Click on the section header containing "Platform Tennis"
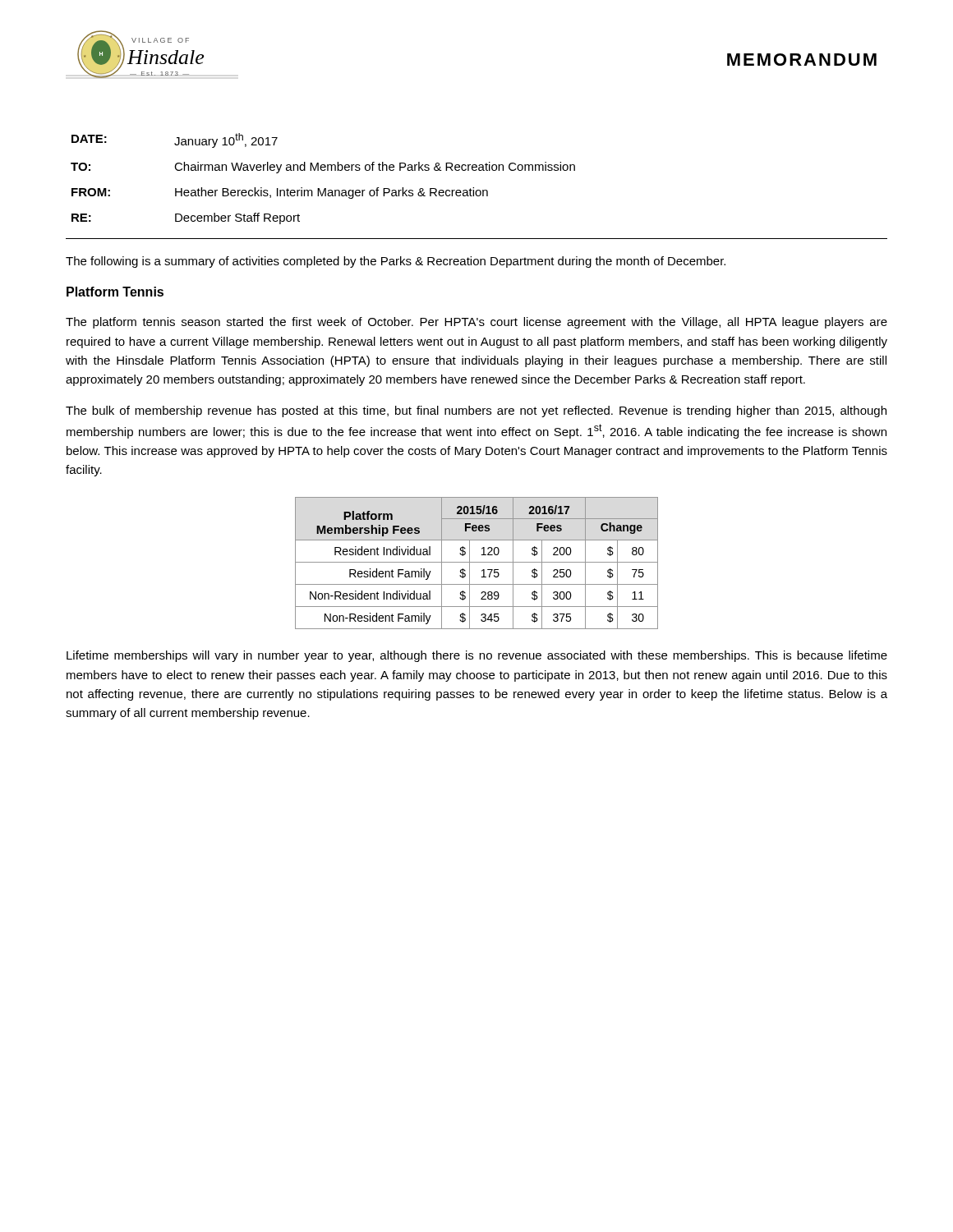This screenshot has height=1232, width=953. click(x=115, y=292)
